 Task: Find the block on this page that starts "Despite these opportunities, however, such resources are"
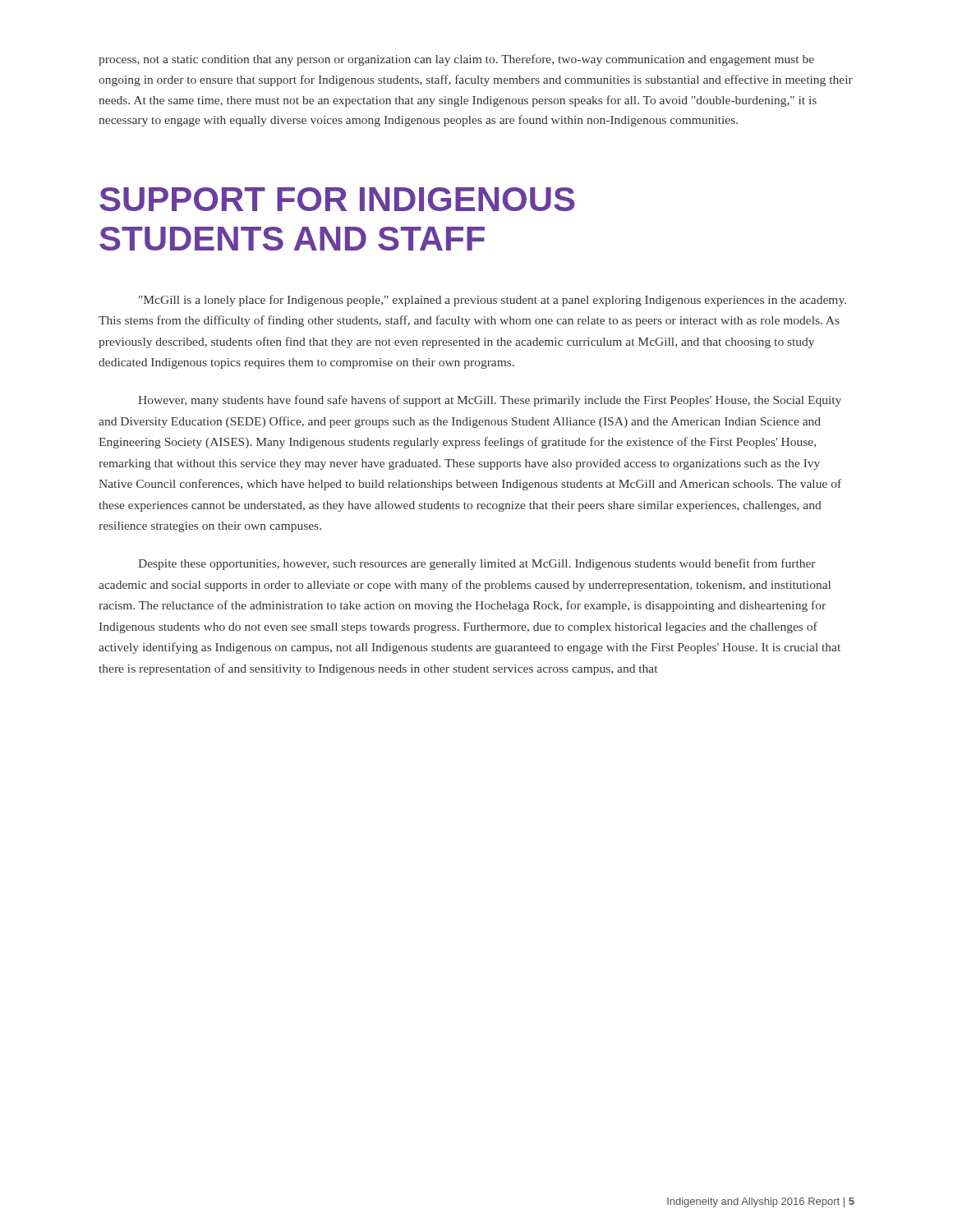470,616
